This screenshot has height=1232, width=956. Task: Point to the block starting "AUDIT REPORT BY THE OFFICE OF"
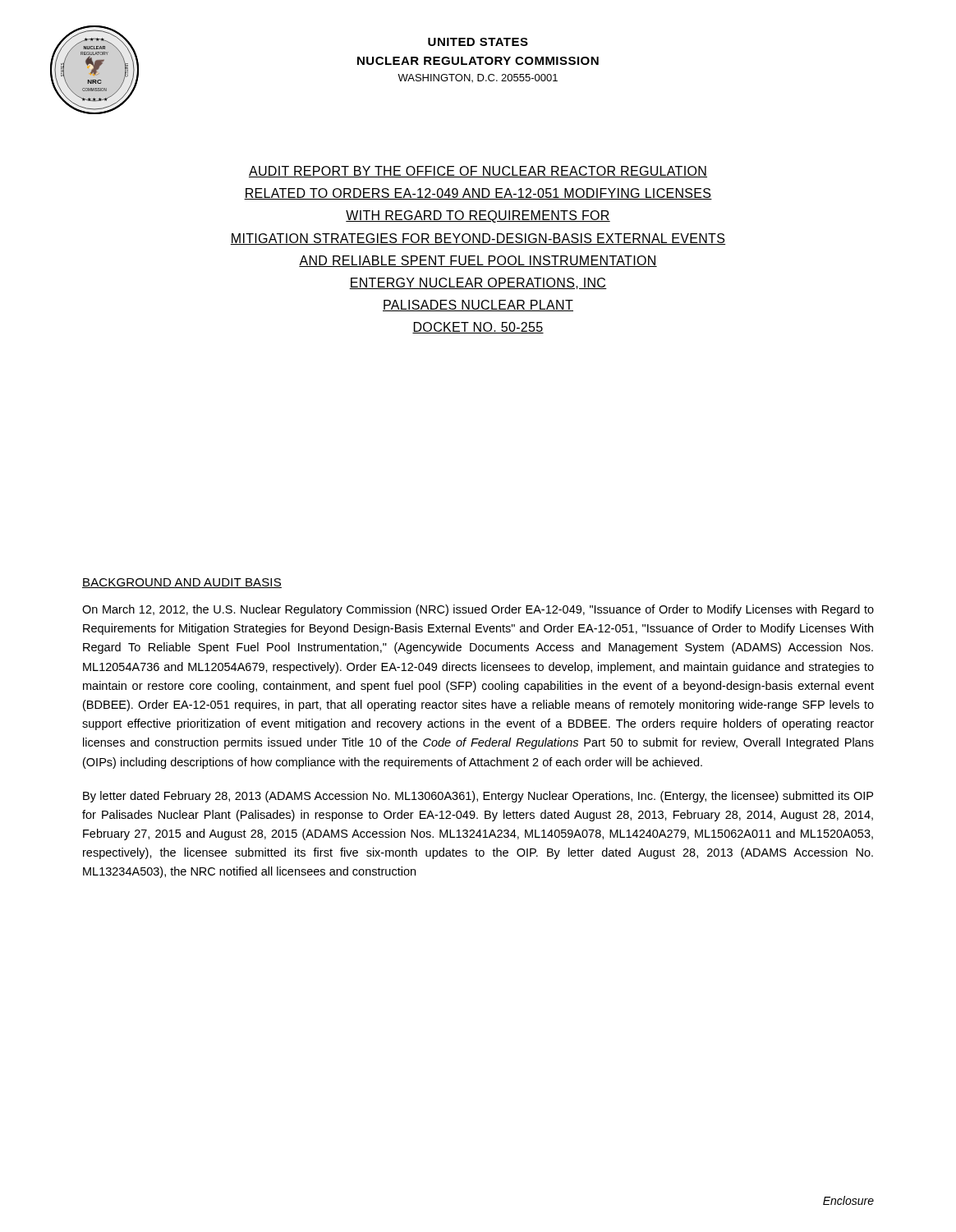tap(478, 249)
